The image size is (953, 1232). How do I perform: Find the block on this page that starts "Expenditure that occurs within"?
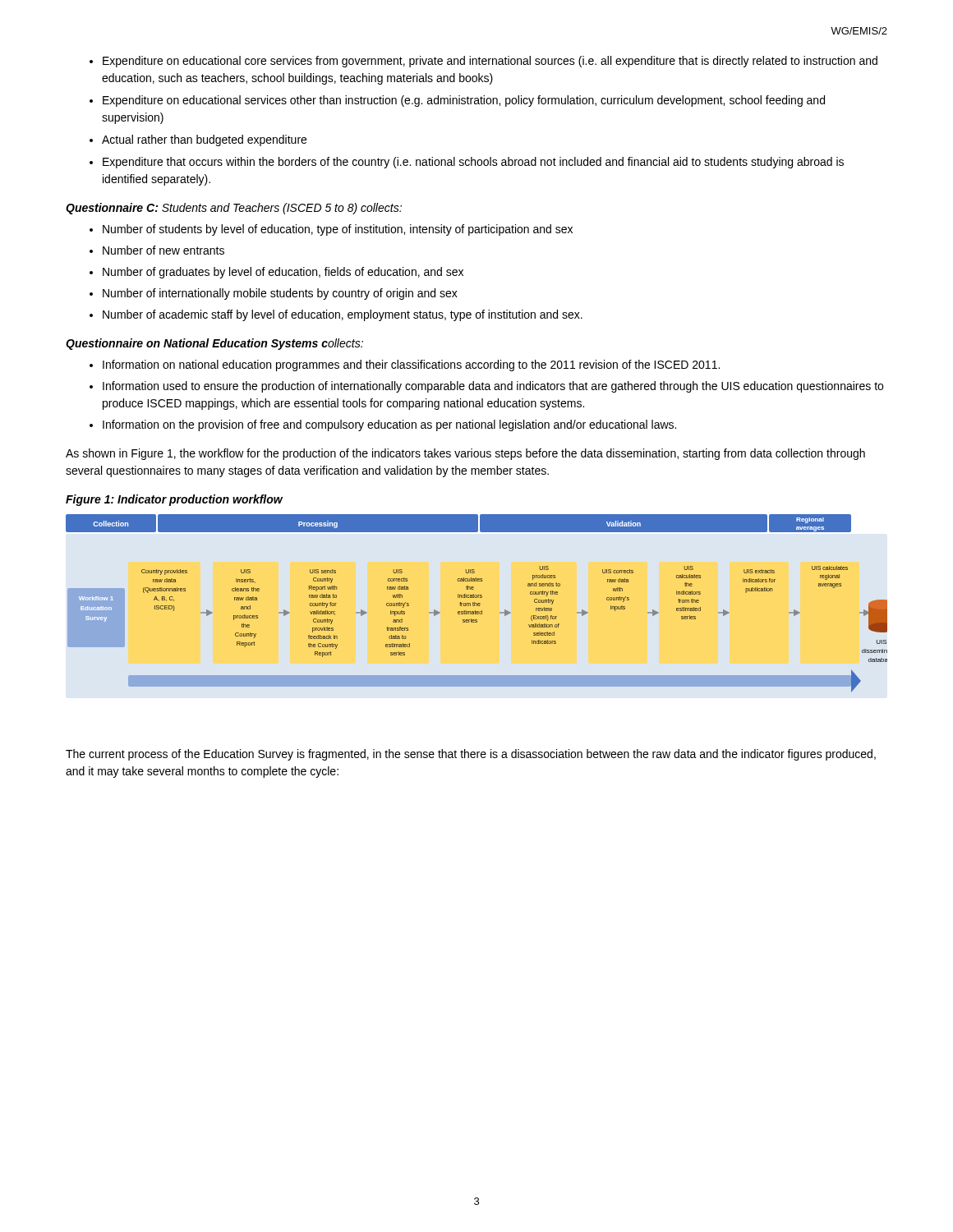(x=473, y=170)
